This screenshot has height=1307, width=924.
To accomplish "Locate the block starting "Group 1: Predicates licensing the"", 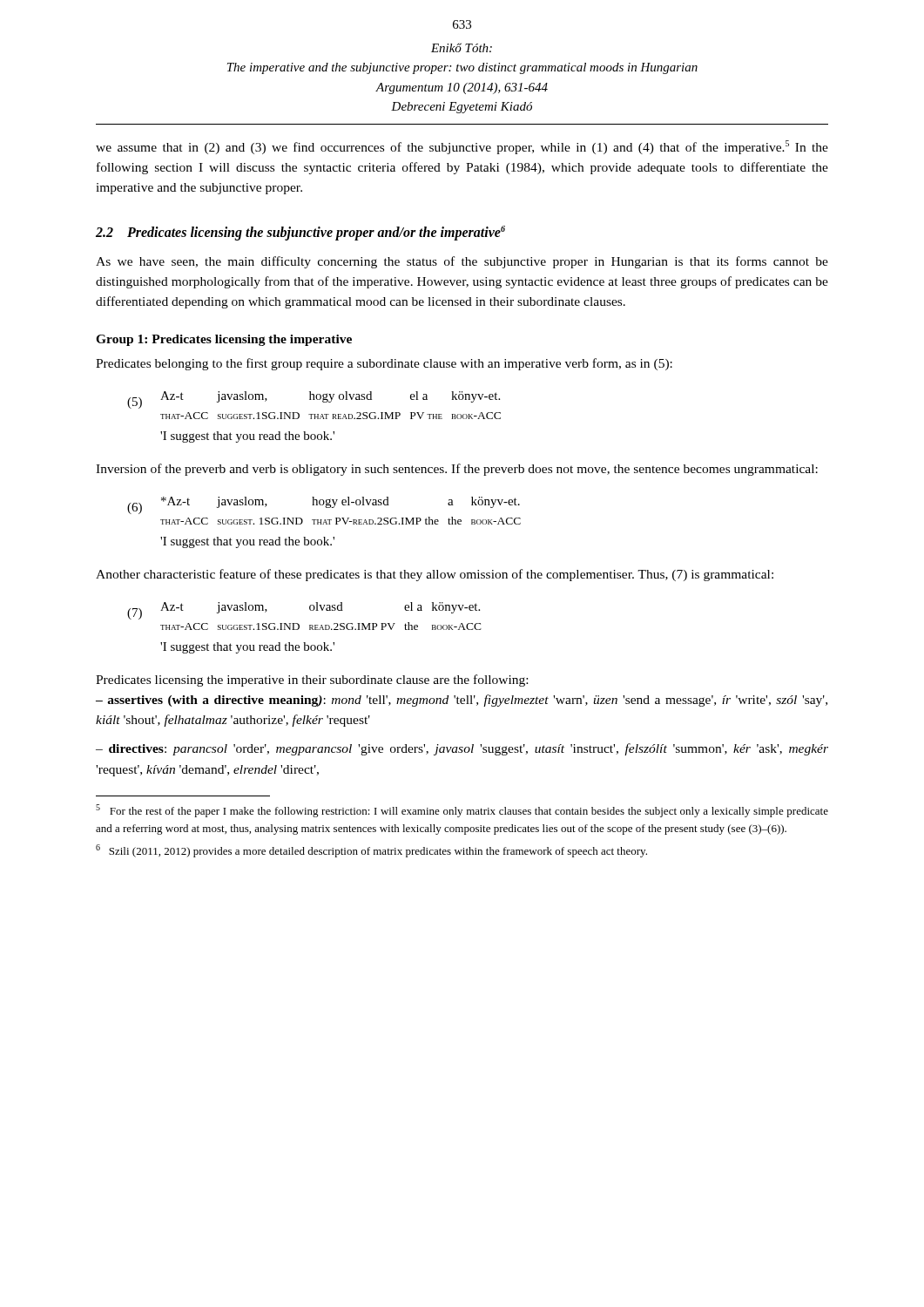I will pos(224,338).
